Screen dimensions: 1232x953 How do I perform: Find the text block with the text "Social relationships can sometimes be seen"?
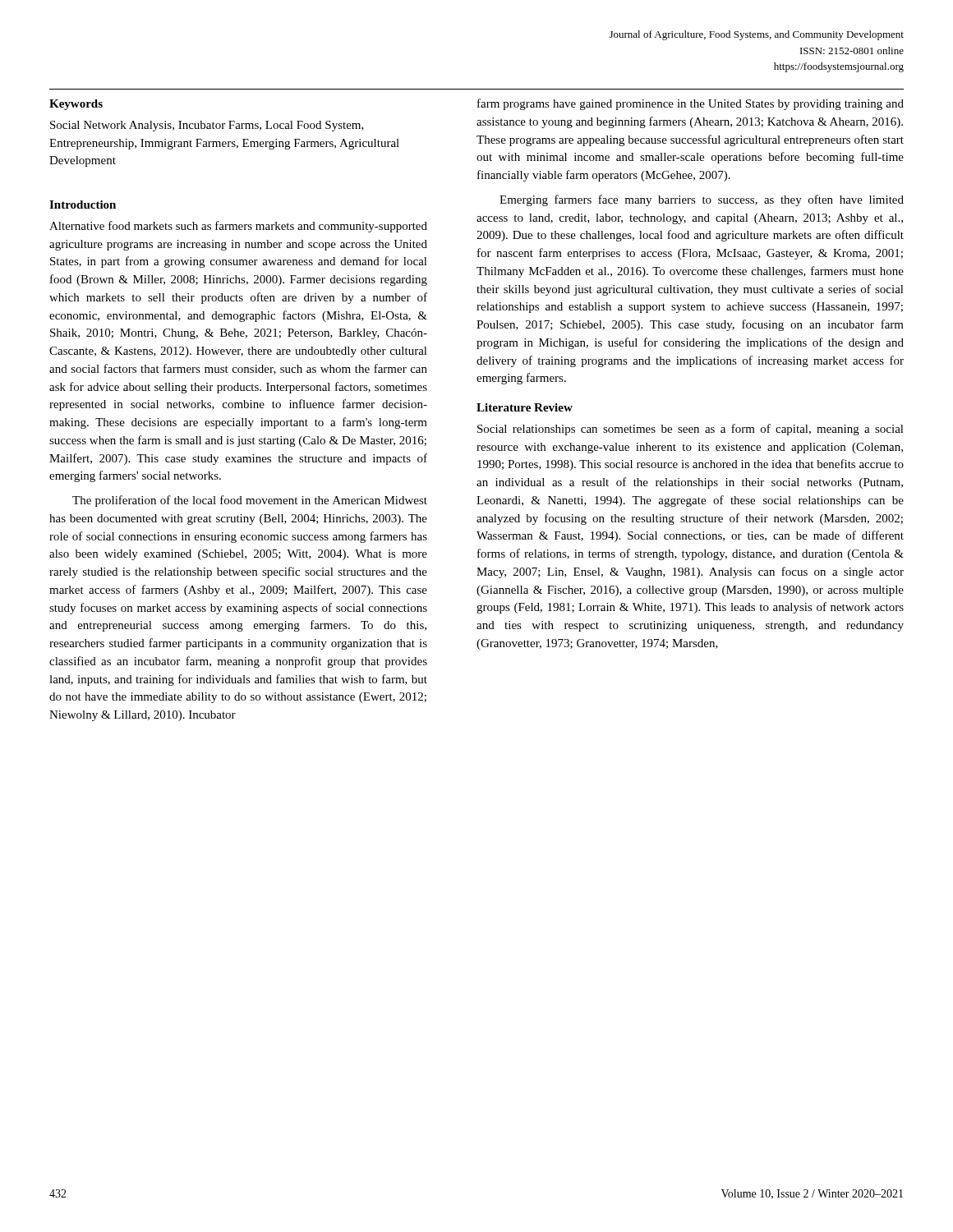click(x=690, y=536)
